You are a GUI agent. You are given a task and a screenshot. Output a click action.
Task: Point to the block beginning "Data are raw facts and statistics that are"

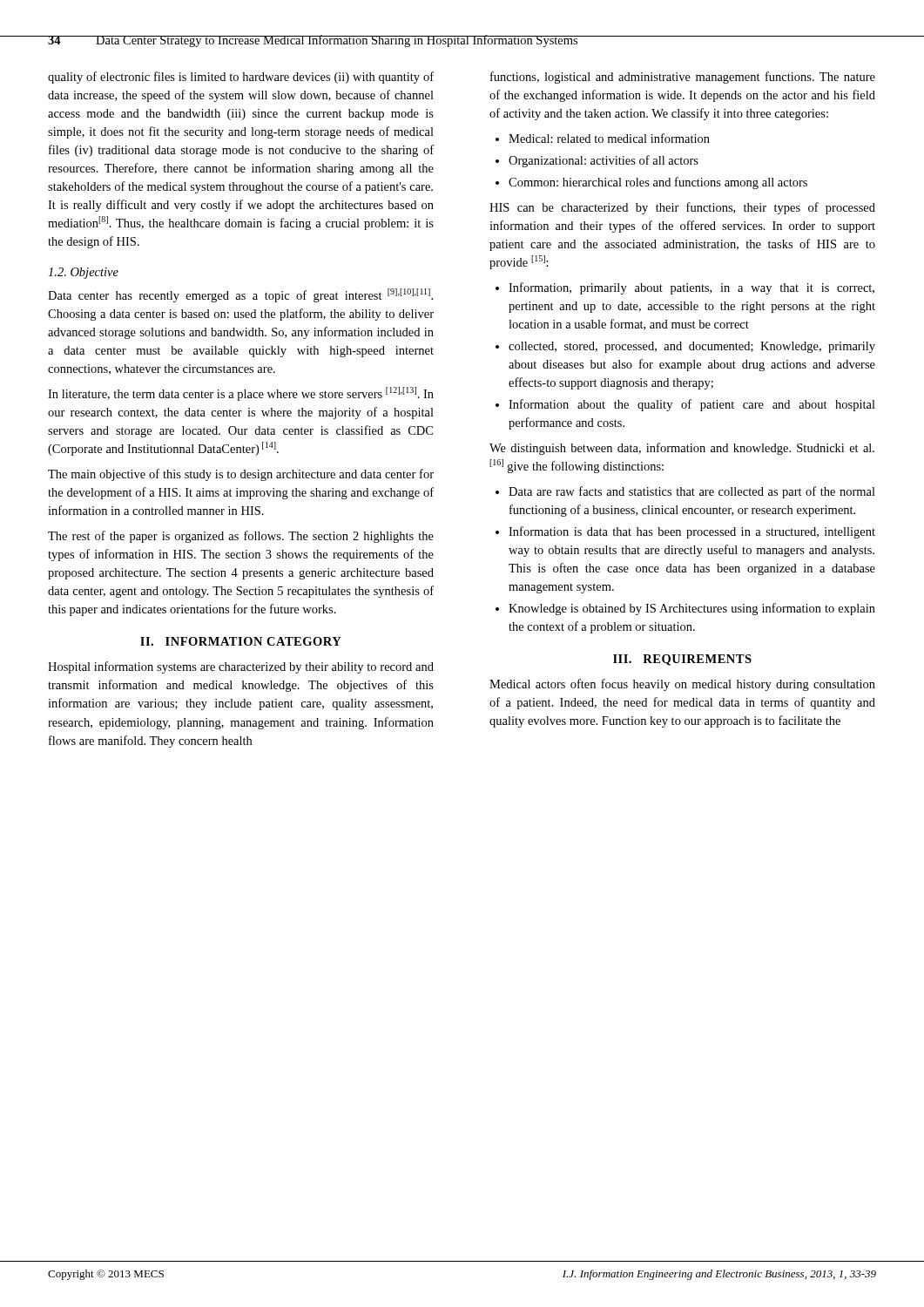692,501
